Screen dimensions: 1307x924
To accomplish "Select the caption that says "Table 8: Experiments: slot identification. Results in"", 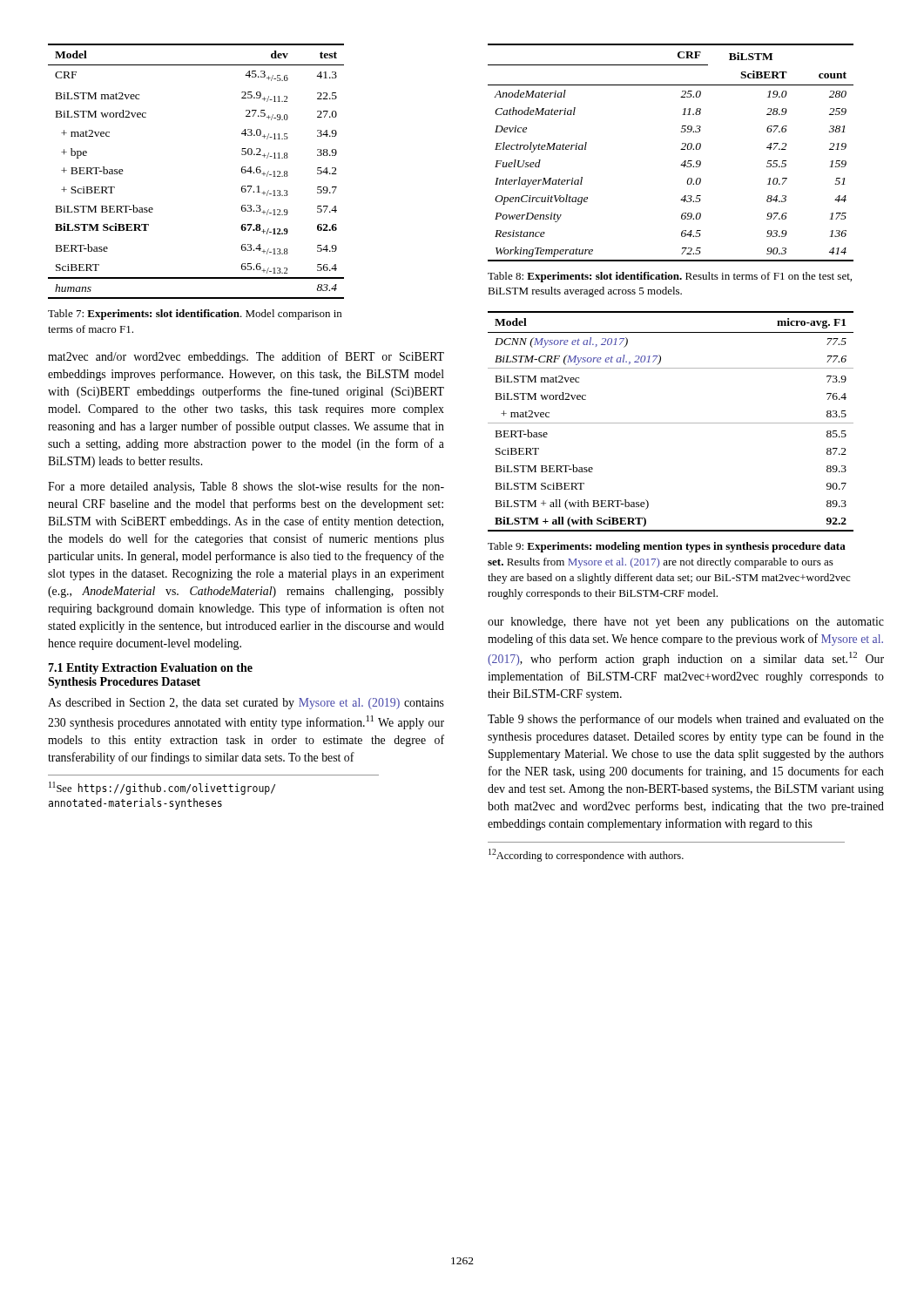I will point(670,283).
